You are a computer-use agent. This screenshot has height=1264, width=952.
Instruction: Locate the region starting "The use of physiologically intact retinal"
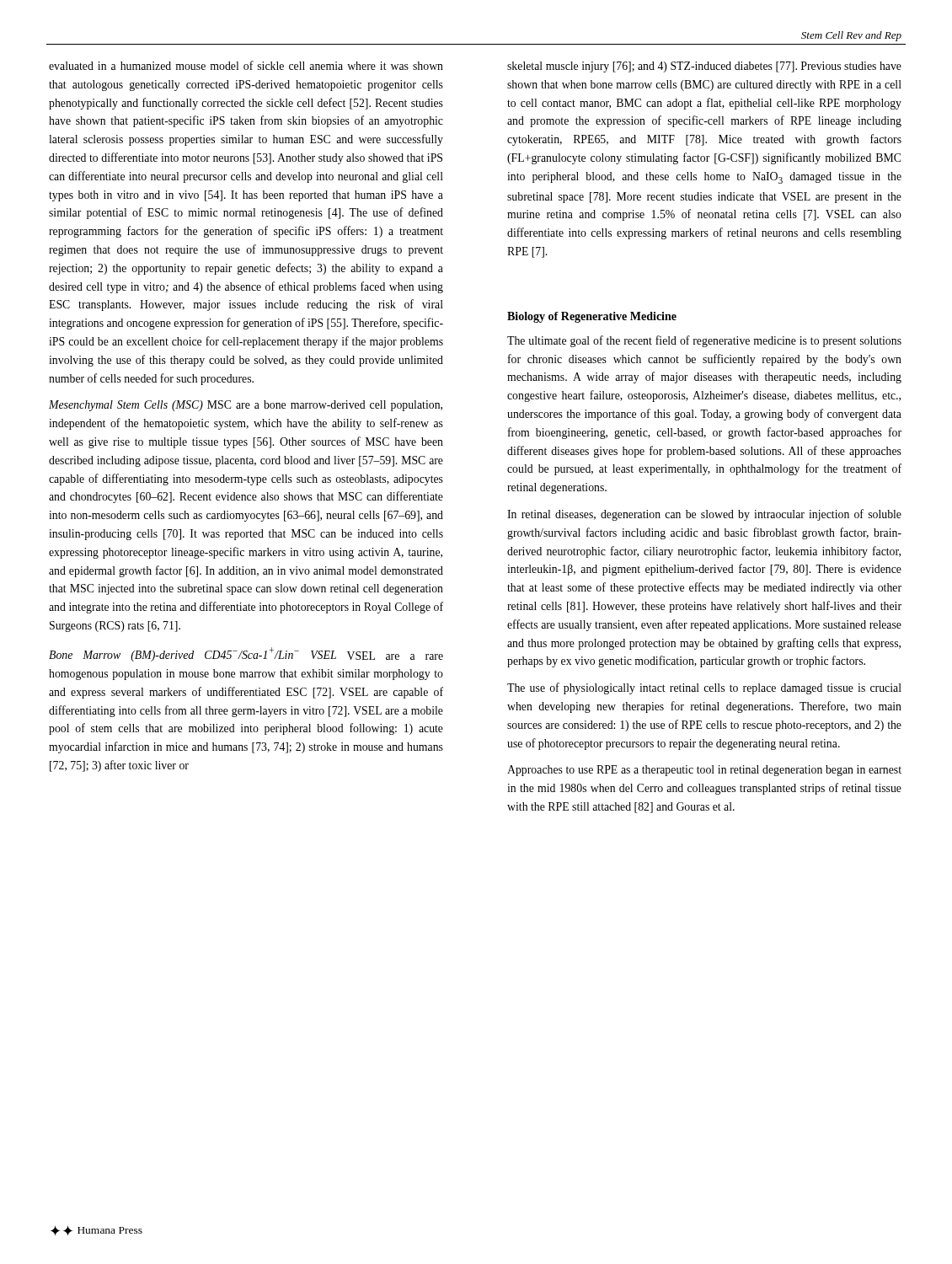(704, 716)
